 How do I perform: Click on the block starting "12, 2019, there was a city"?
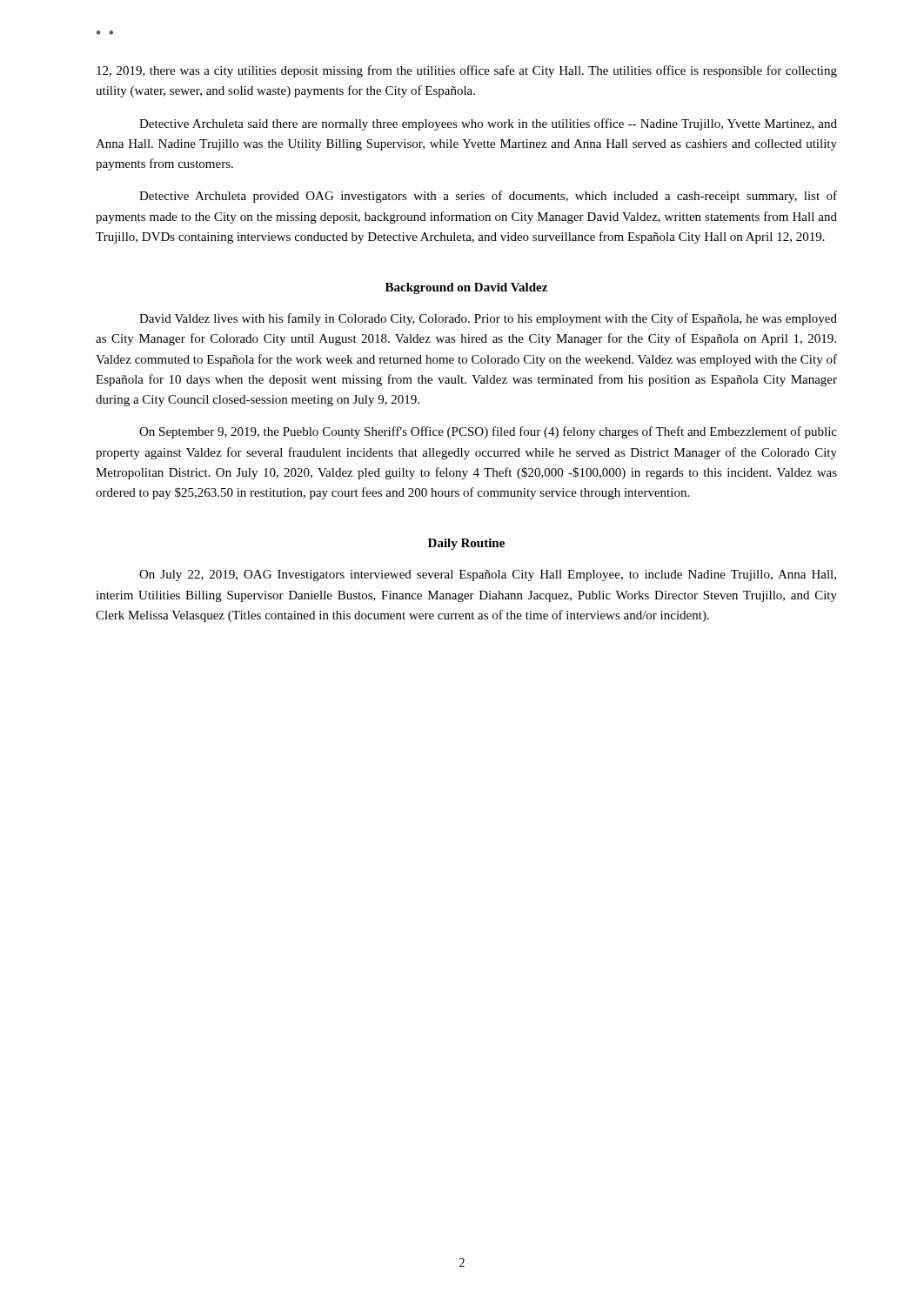[x=466, y=81]
